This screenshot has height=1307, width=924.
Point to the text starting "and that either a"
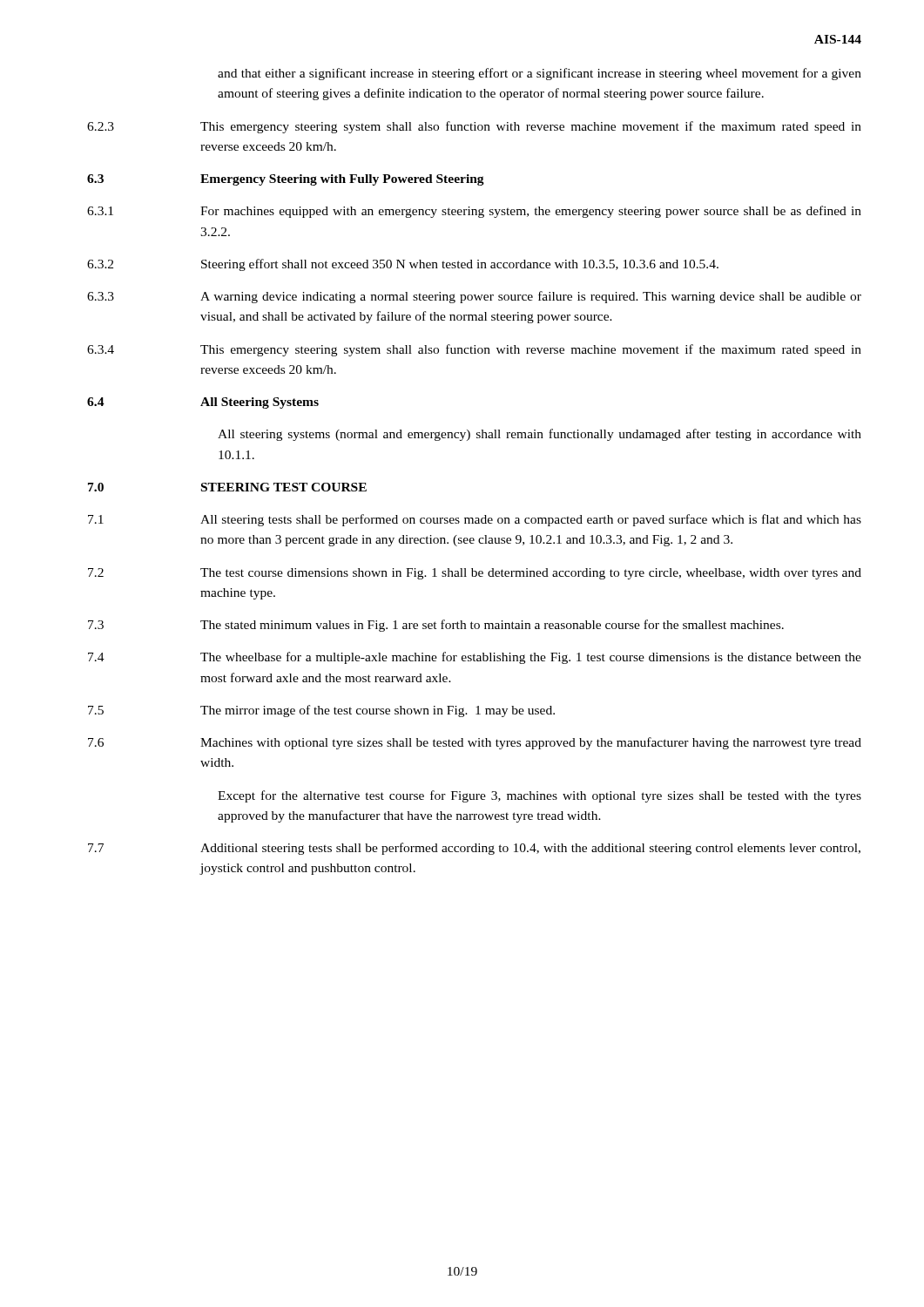pyautogui.click(x=539, y=83)
